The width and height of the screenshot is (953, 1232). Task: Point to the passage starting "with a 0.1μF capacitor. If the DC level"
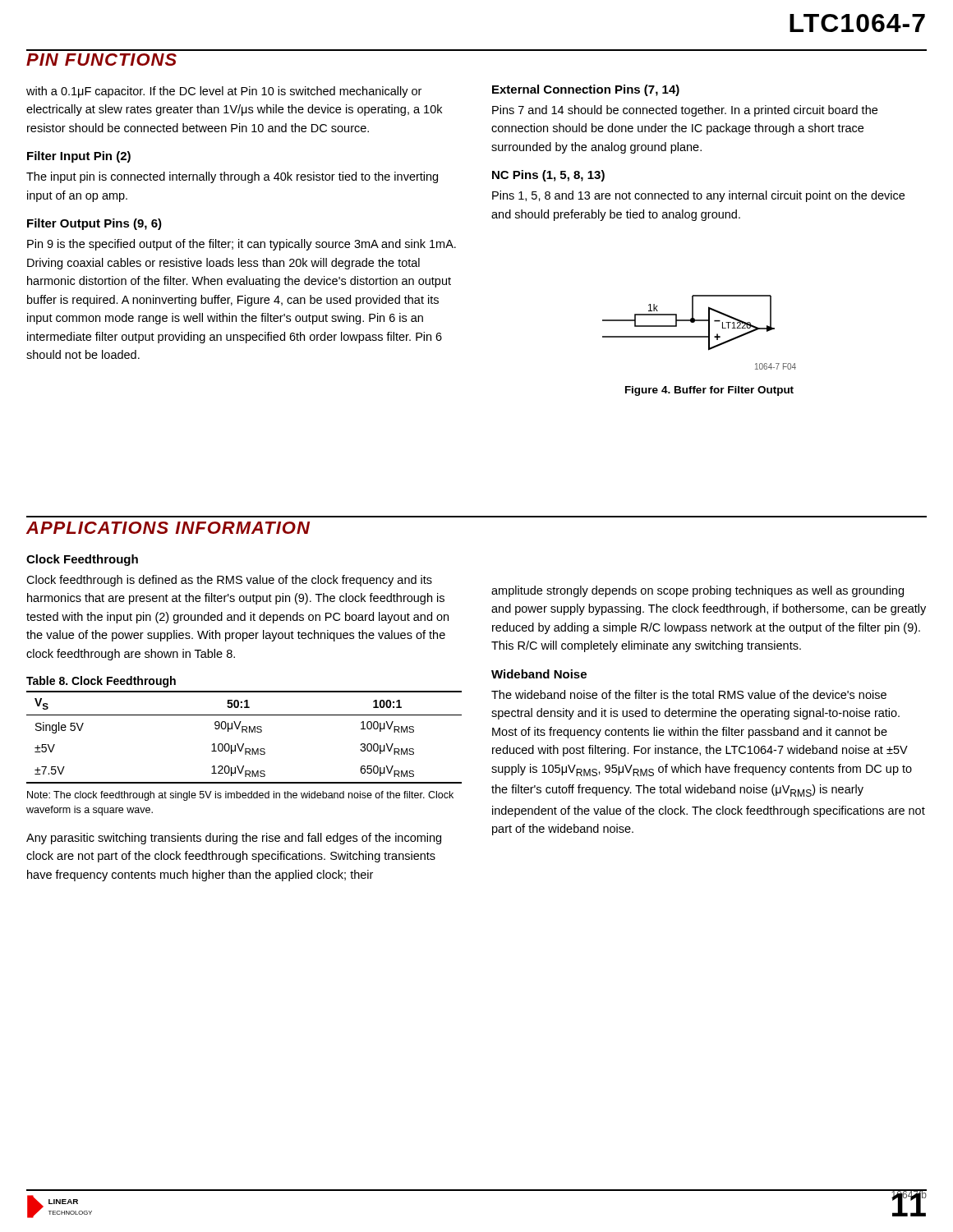point(234,110)
